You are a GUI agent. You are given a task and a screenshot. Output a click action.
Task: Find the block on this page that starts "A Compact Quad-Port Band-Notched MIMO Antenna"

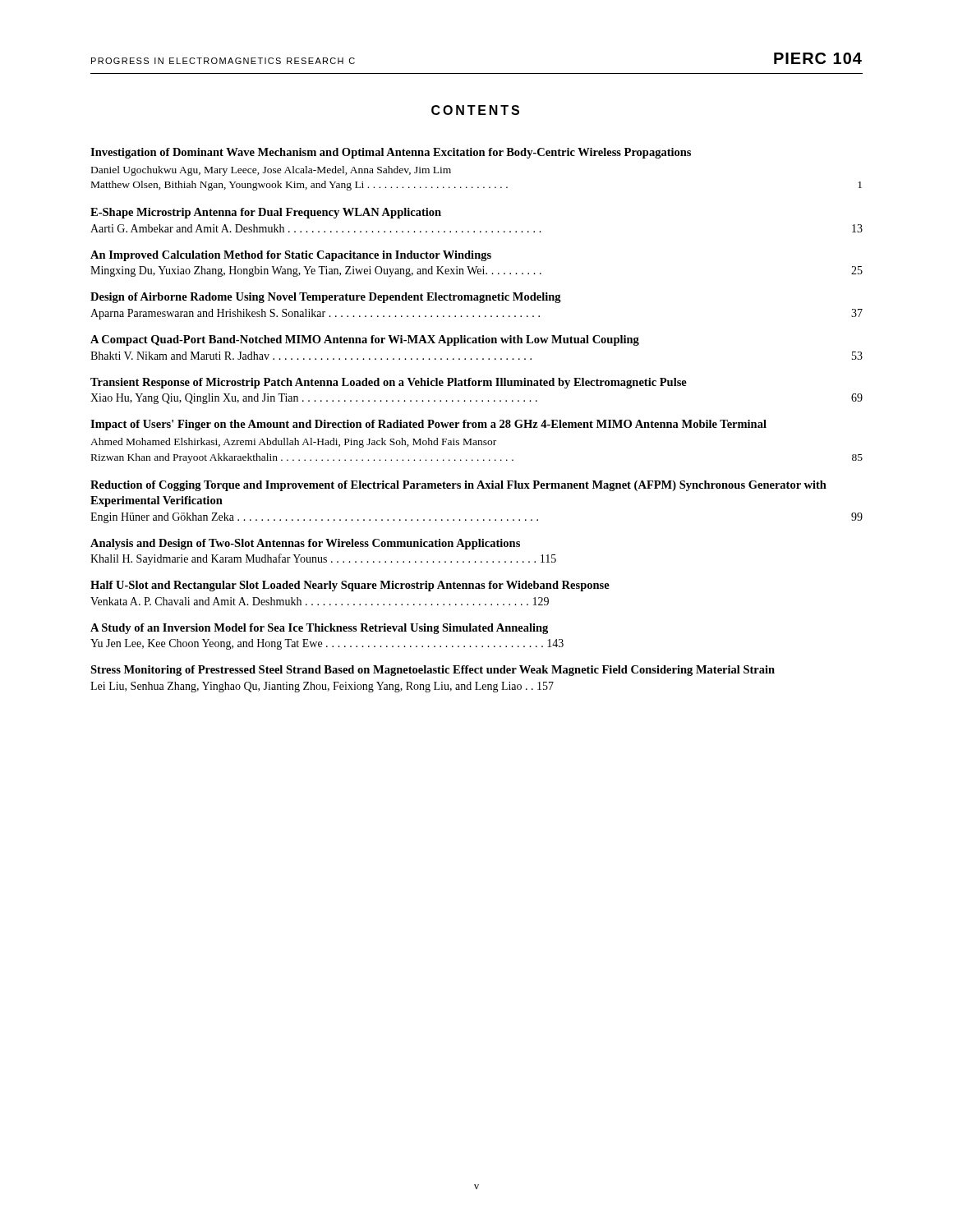click(x=476, y=347)
